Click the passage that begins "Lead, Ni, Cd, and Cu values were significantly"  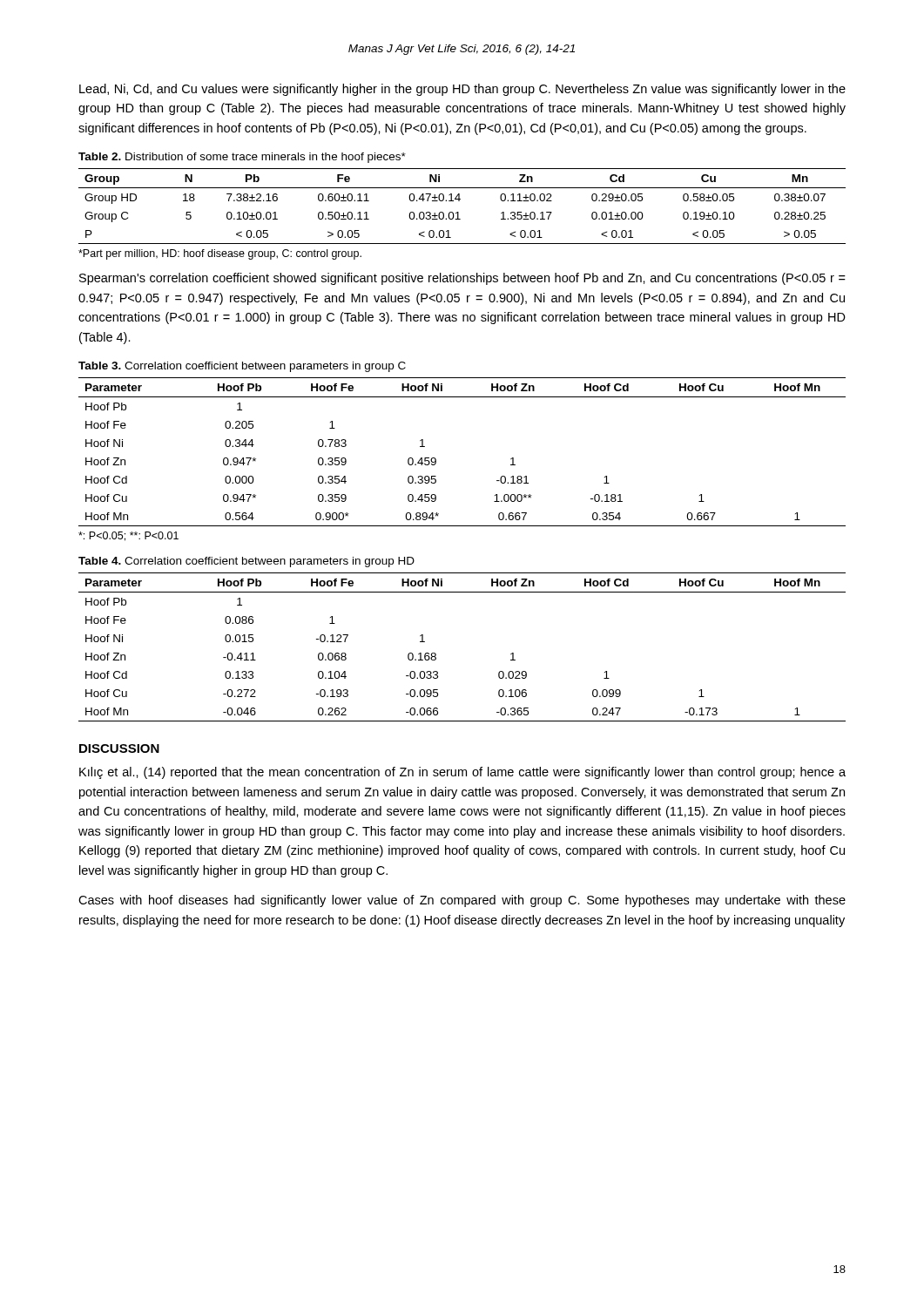coord(462,108)
